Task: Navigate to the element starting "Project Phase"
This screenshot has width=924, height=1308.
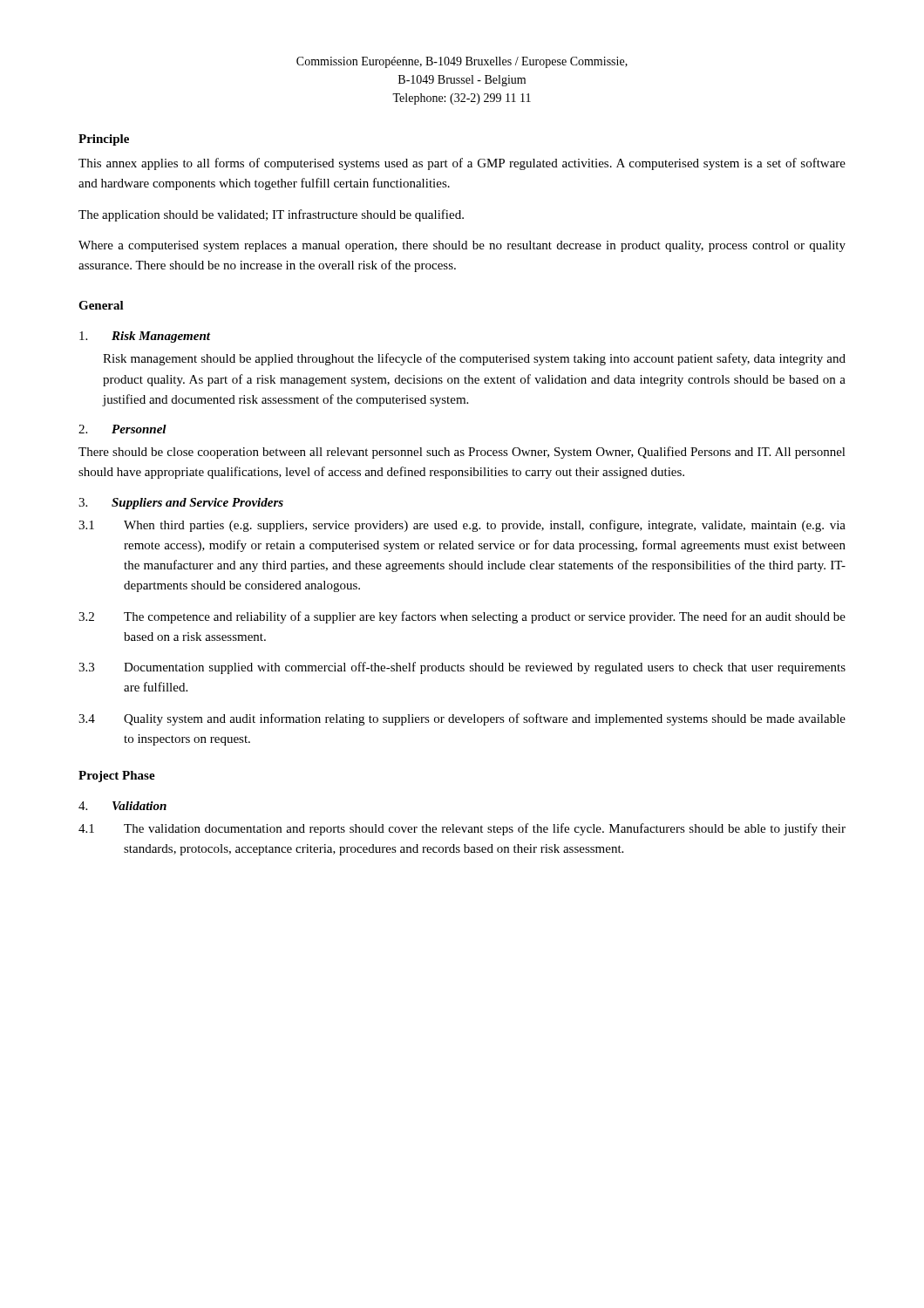Action: pos(117,775)
